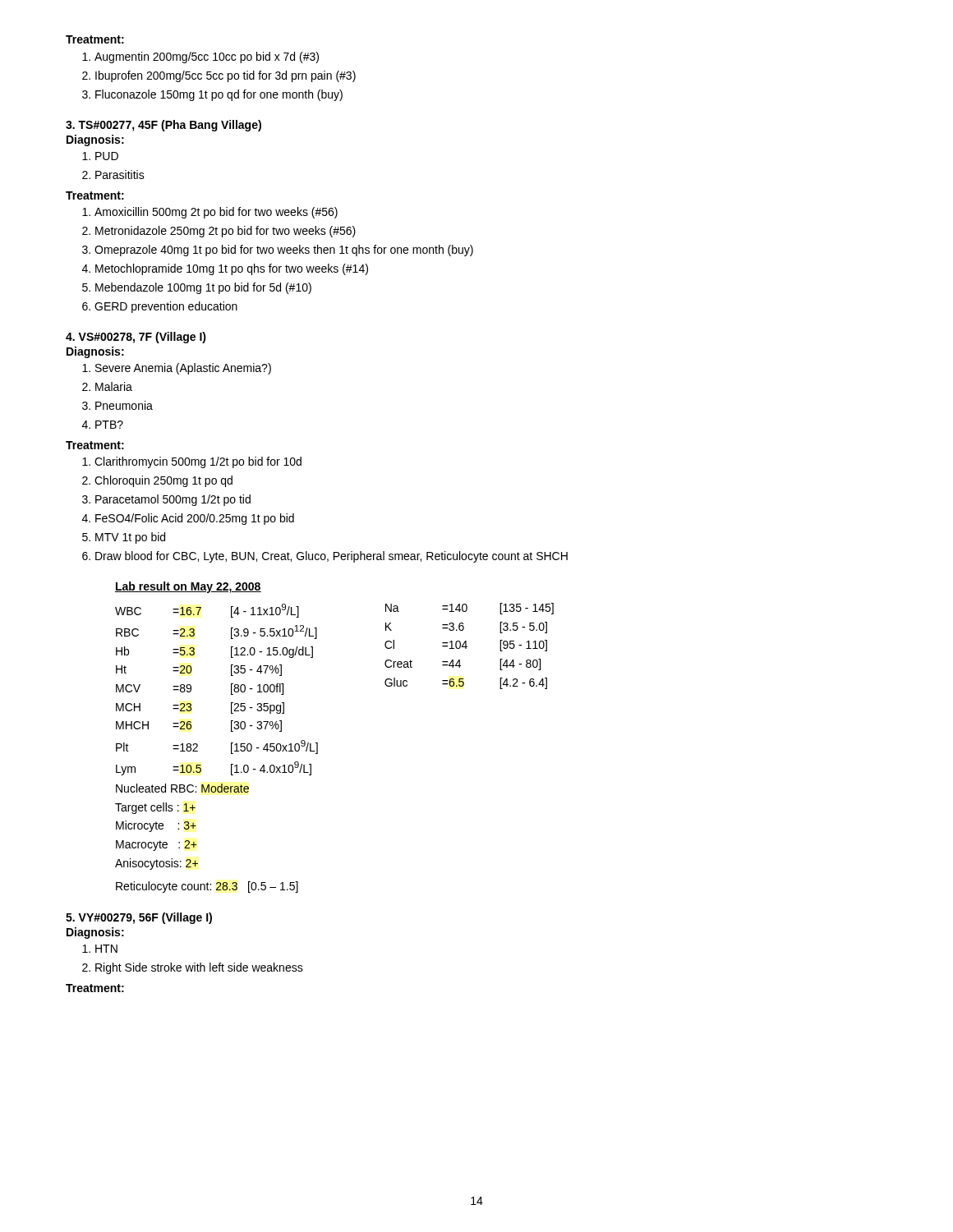
Task: Find the passage starting "HTN Right Side"
Action: point(100,949)
